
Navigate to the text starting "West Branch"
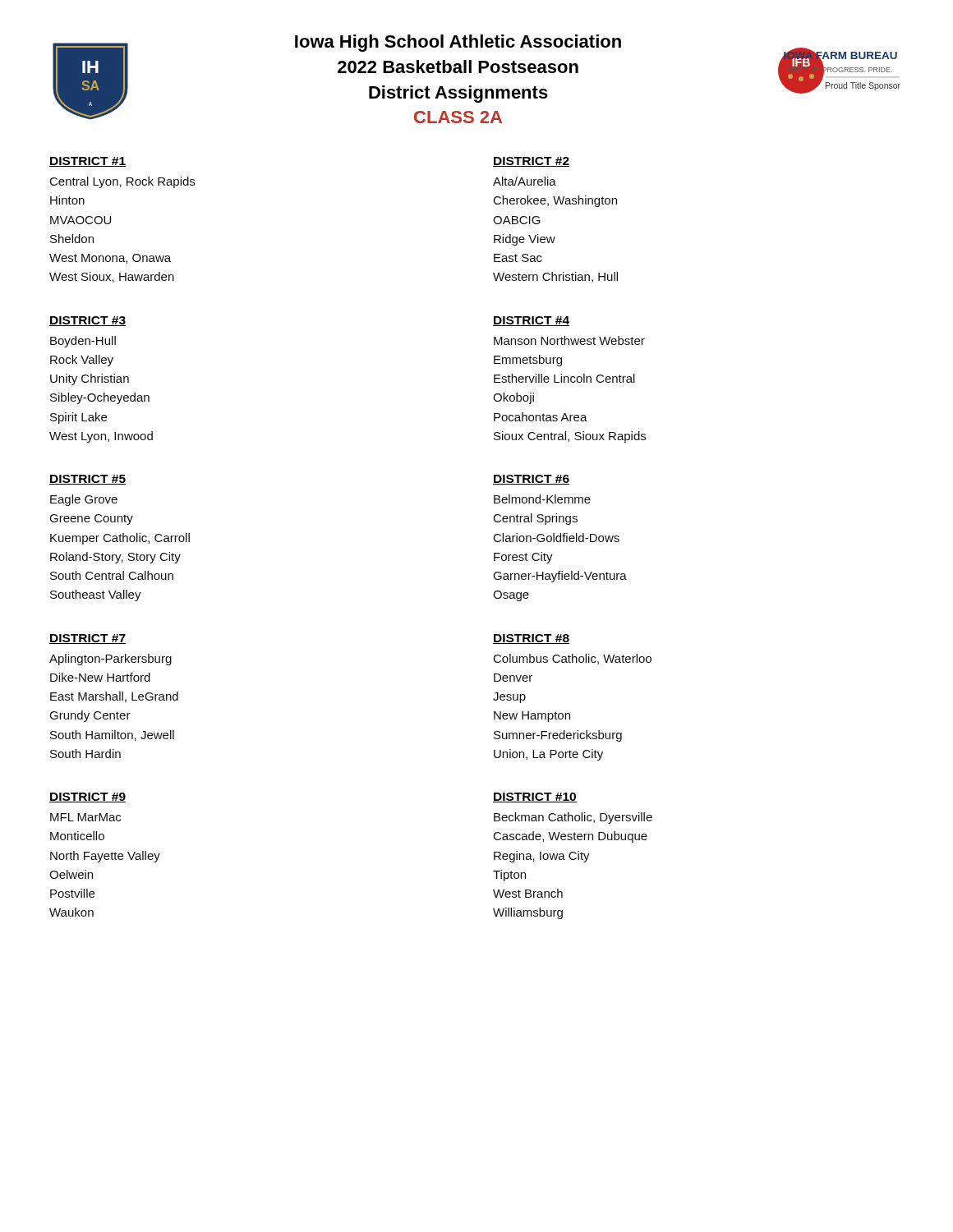pos(528,893)
